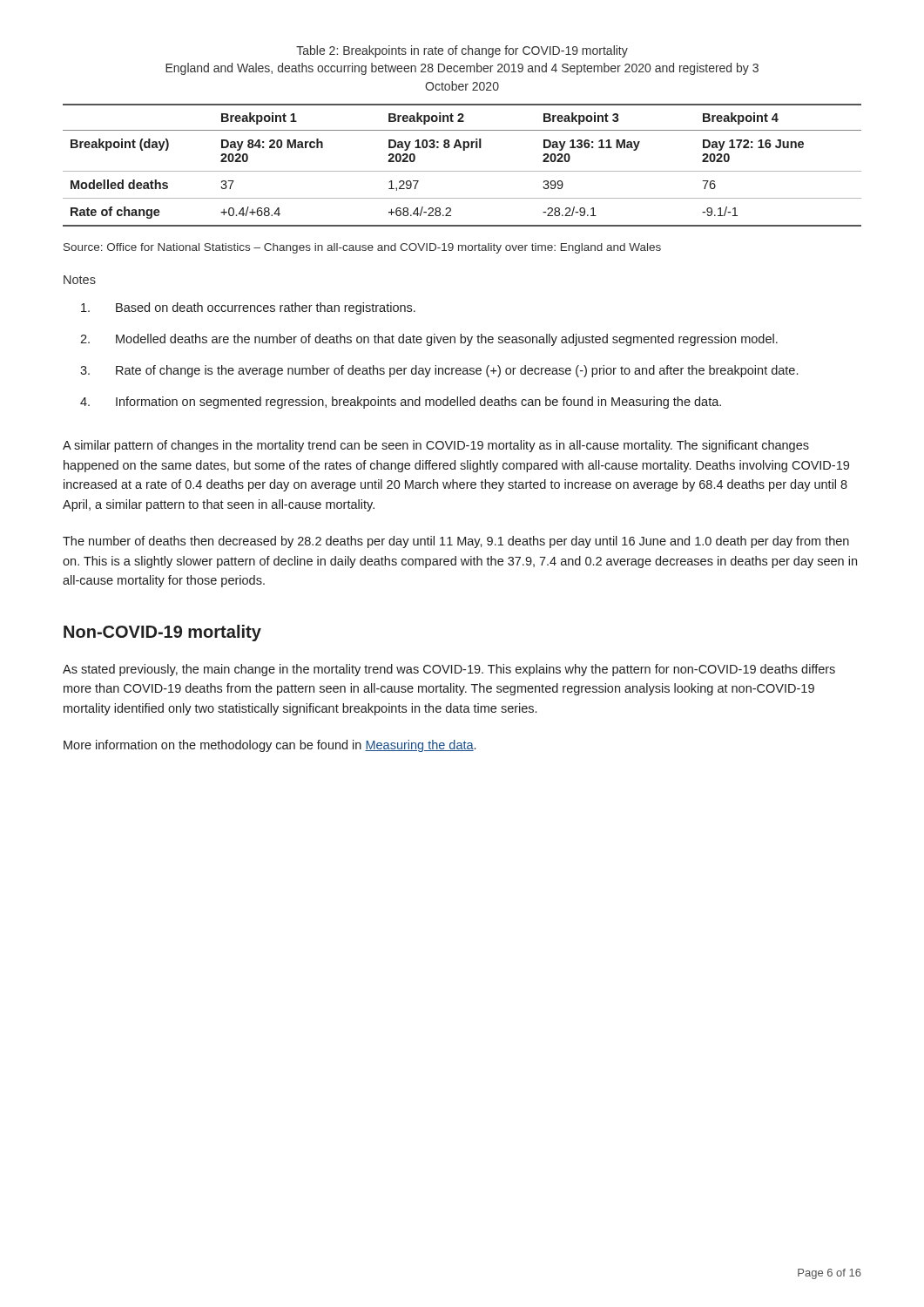This screenshot has width=924, height=1307.
Task: Find the text block containing "Source: Office for National Statistics –"
Action: 362,247
